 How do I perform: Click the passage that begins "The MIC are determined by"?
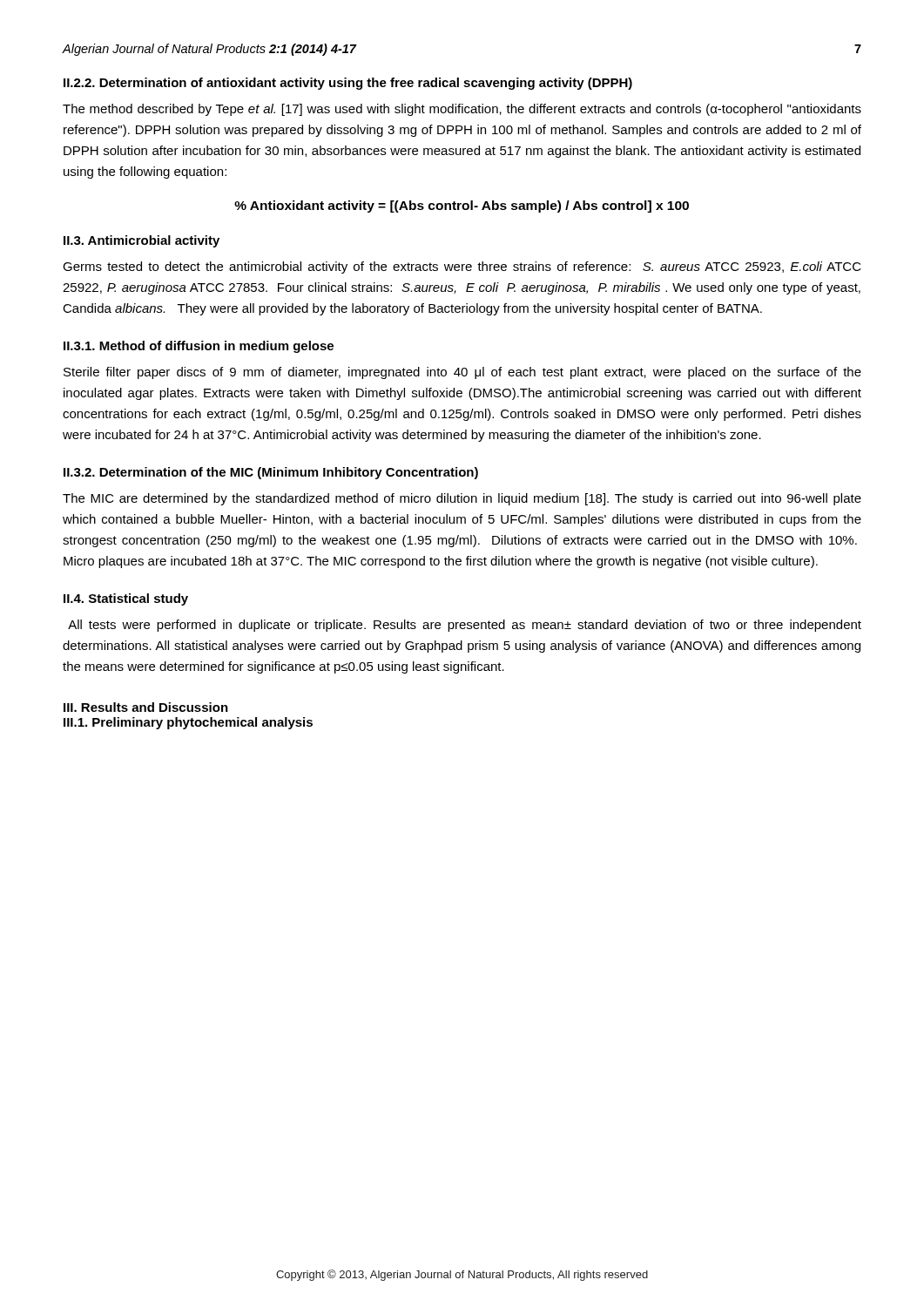coord(462,529)
